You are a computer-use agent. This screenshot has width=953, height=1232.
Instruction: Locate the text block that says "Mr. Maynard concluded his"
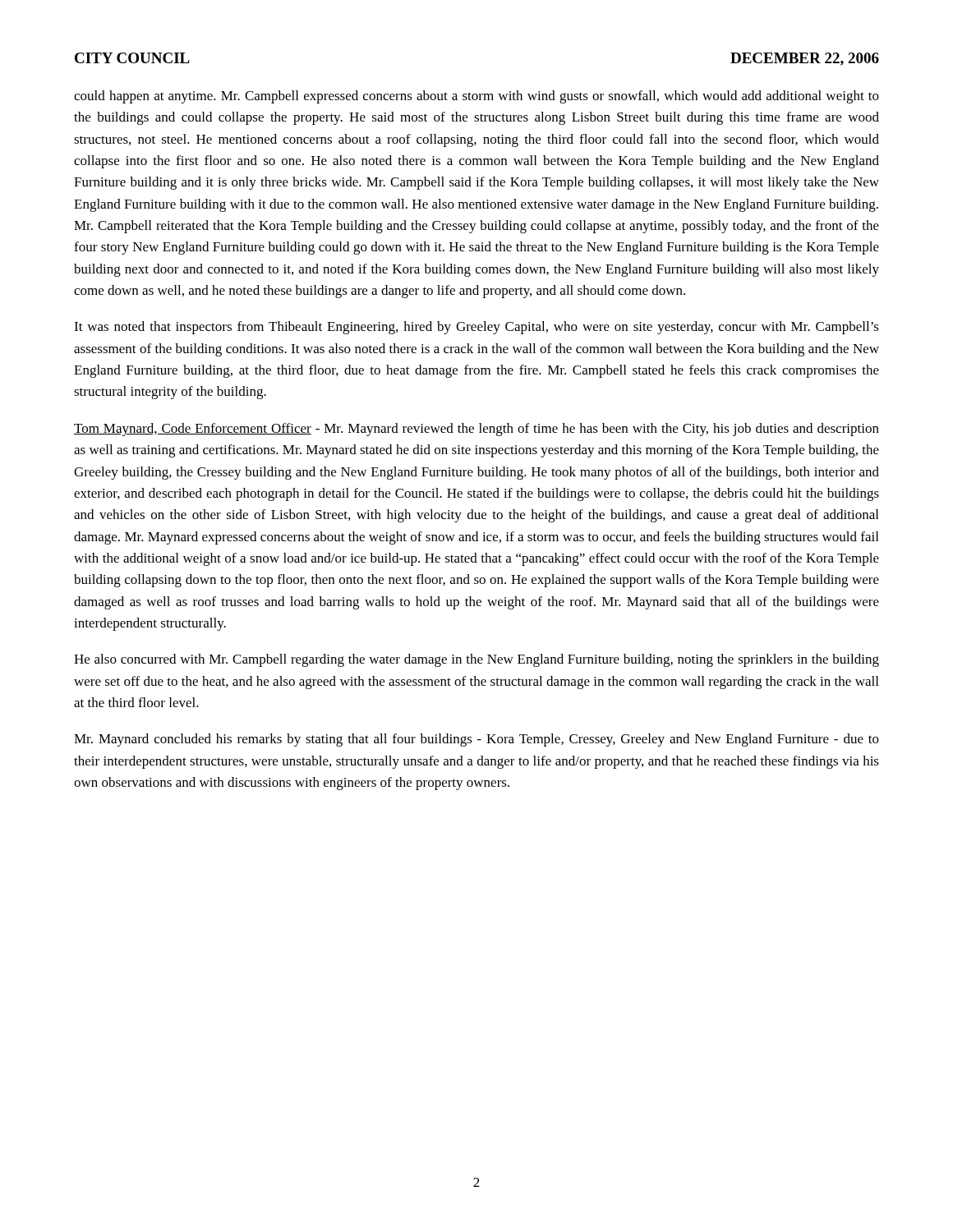[476, 761]
